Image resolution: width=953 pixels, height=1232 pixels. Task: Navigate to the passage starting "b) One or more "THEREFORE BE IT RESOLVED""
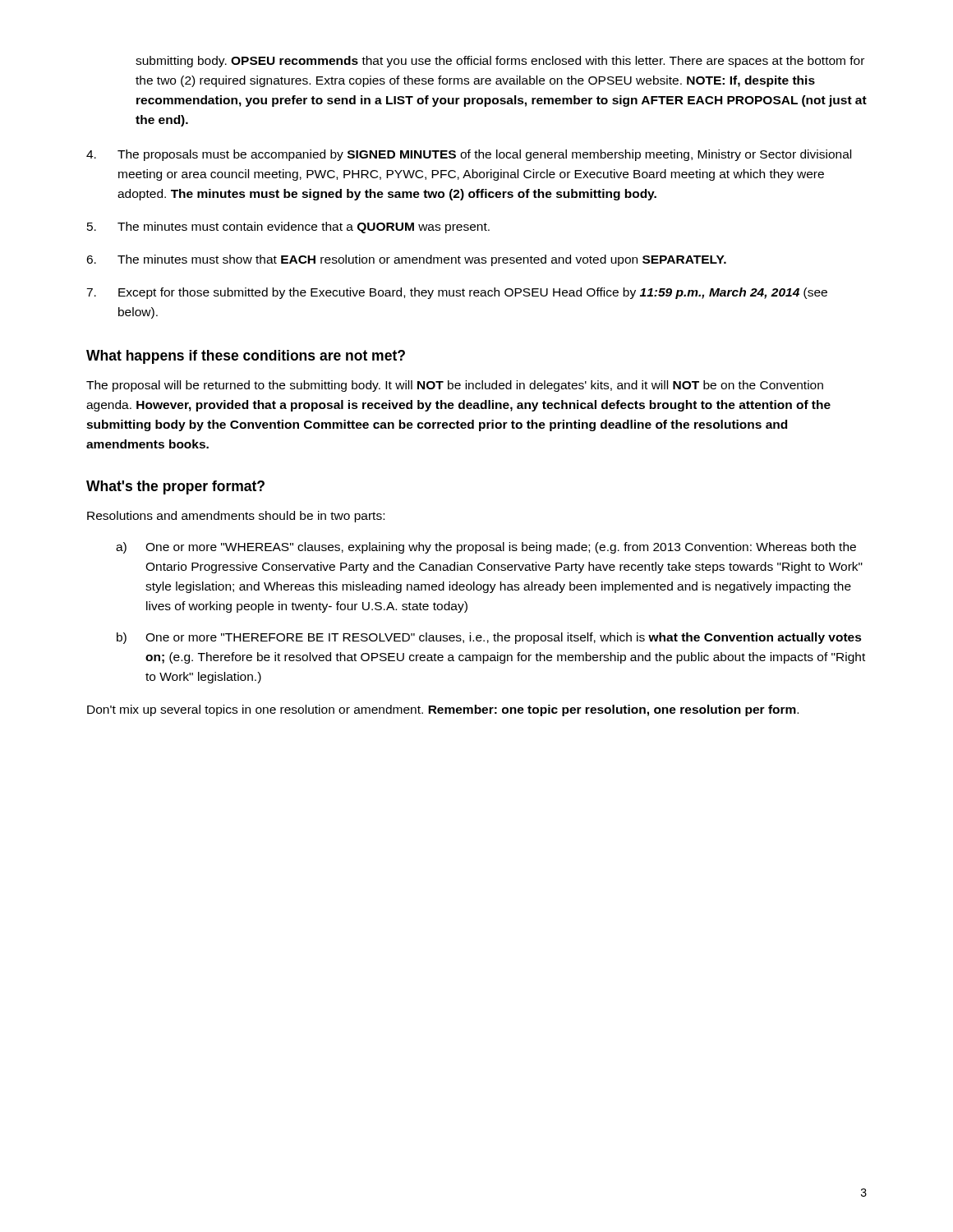coord(491,657)
